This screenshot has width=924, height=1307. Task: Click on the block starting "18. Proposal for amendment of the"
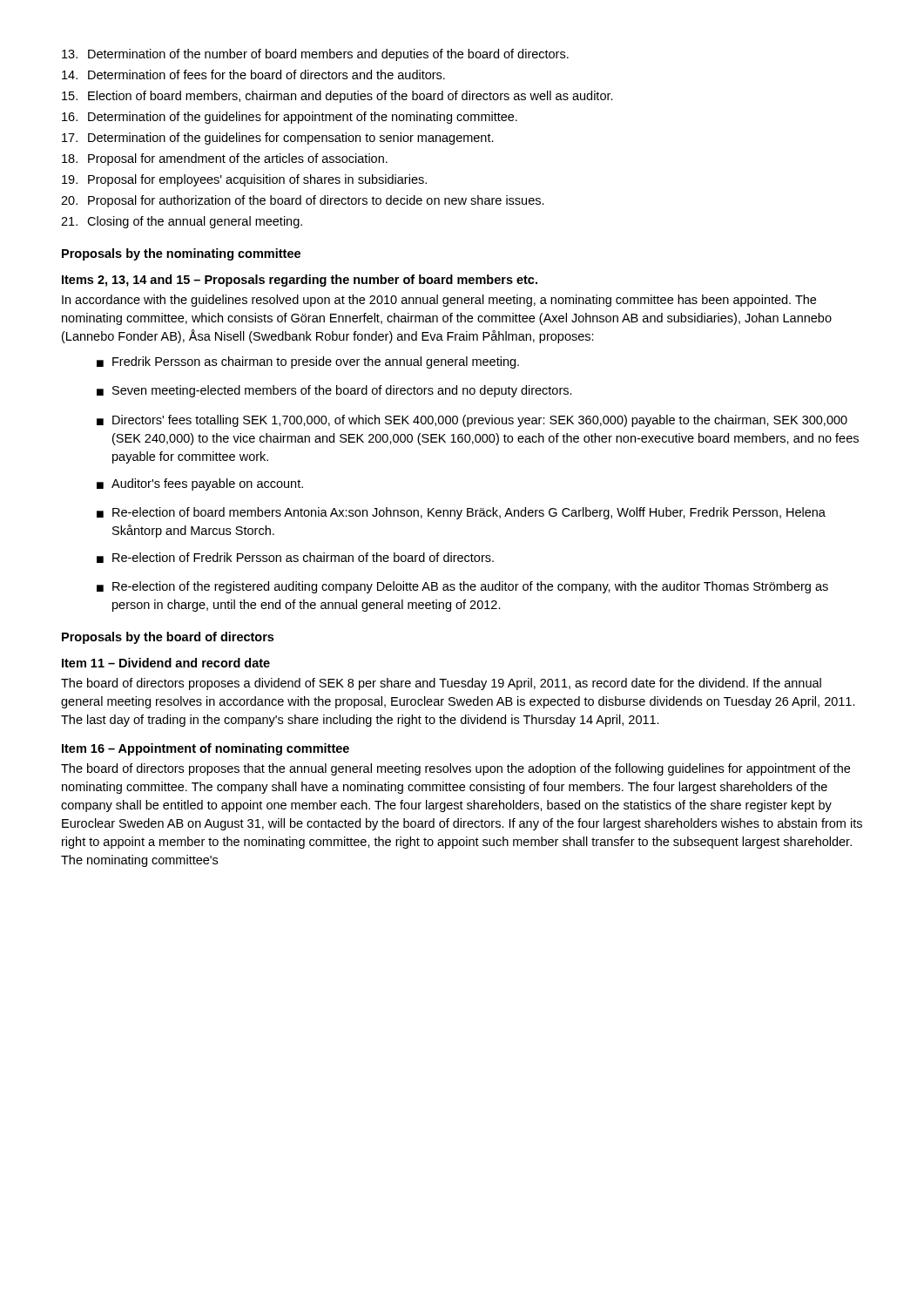click(x=225, y=159)
